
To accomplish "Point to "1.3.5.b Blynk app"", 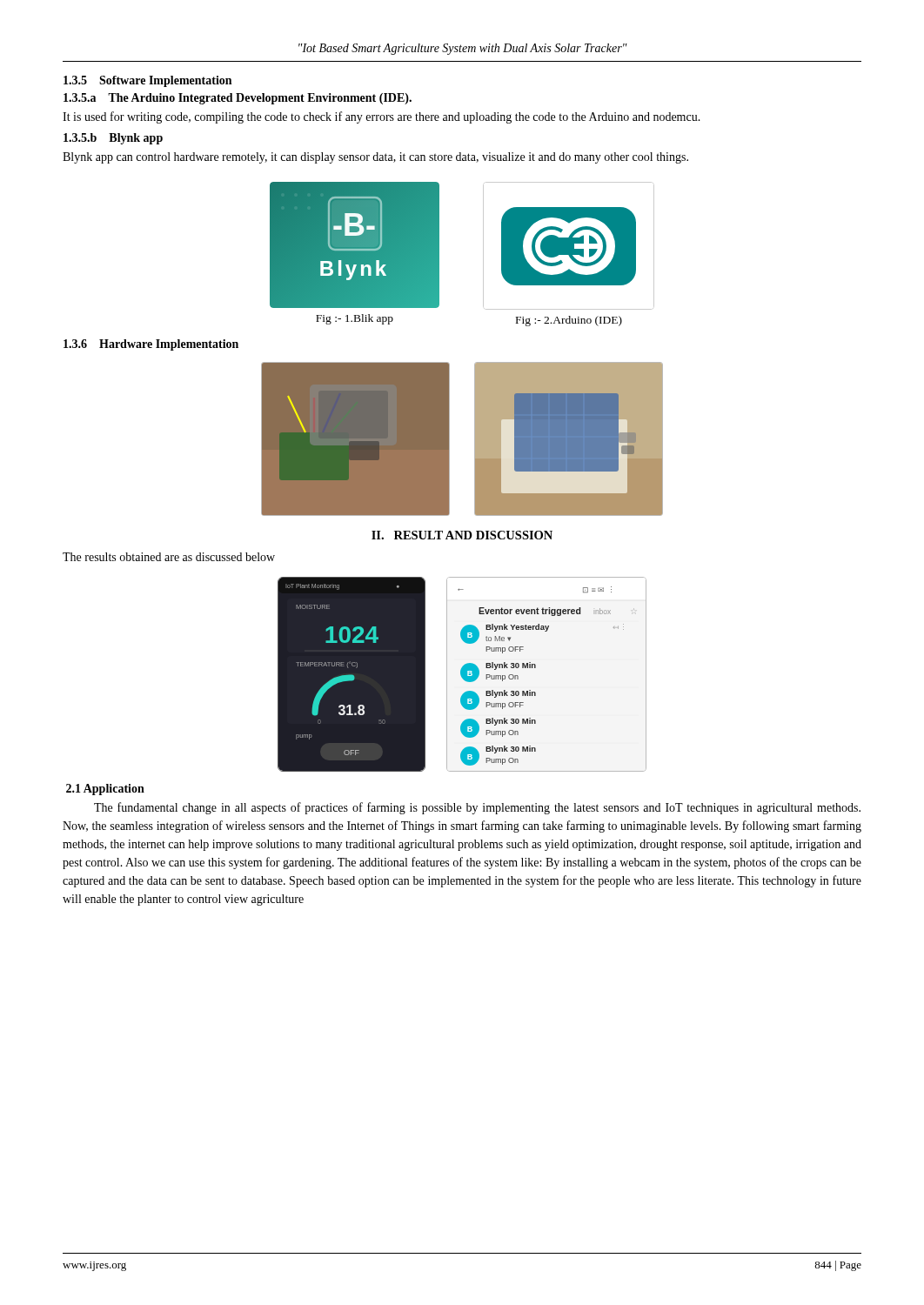I will pos(113,138).
